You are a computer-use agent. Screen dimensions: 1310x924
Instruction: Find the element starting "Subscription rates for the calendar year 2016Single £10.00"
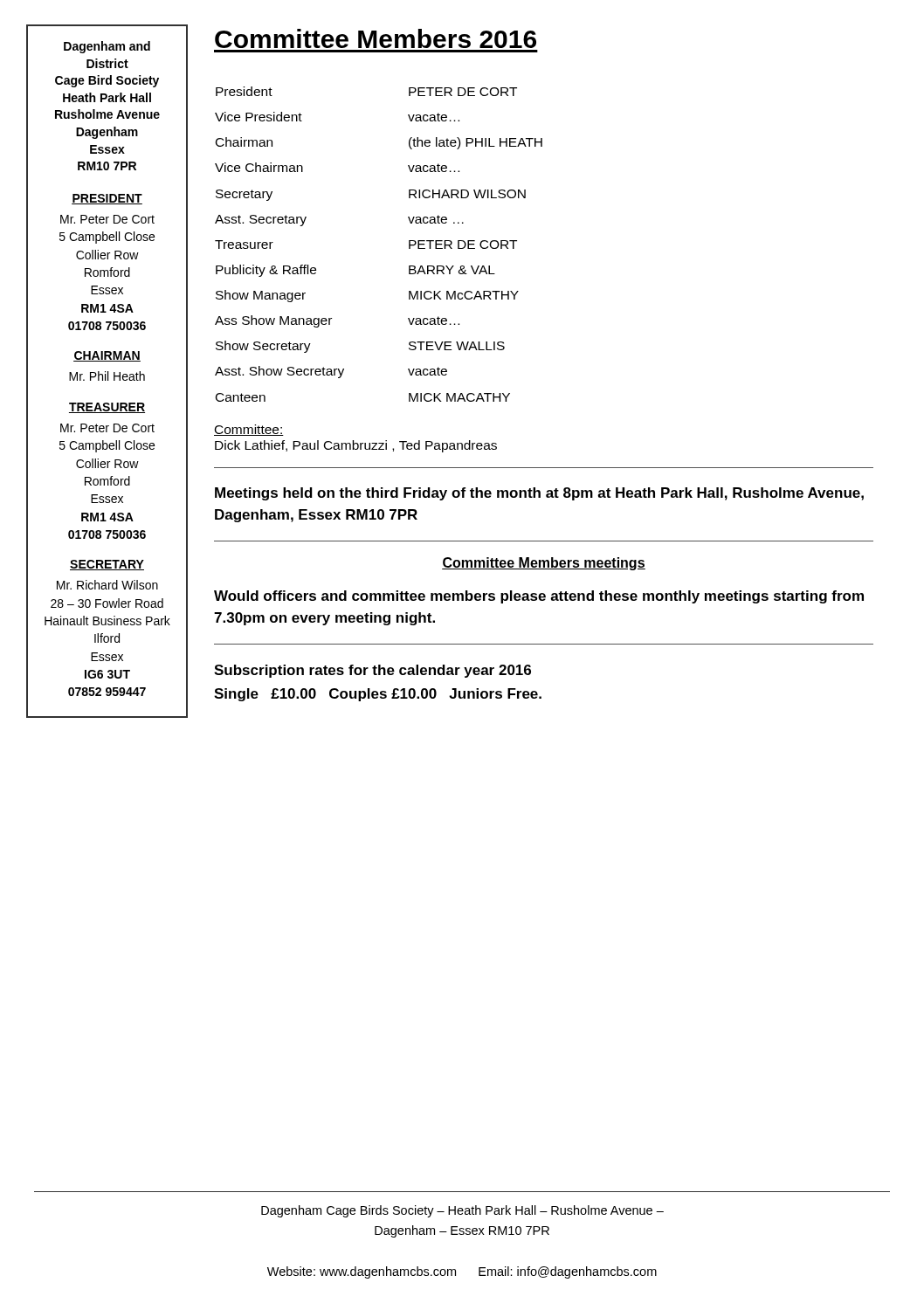378,682
